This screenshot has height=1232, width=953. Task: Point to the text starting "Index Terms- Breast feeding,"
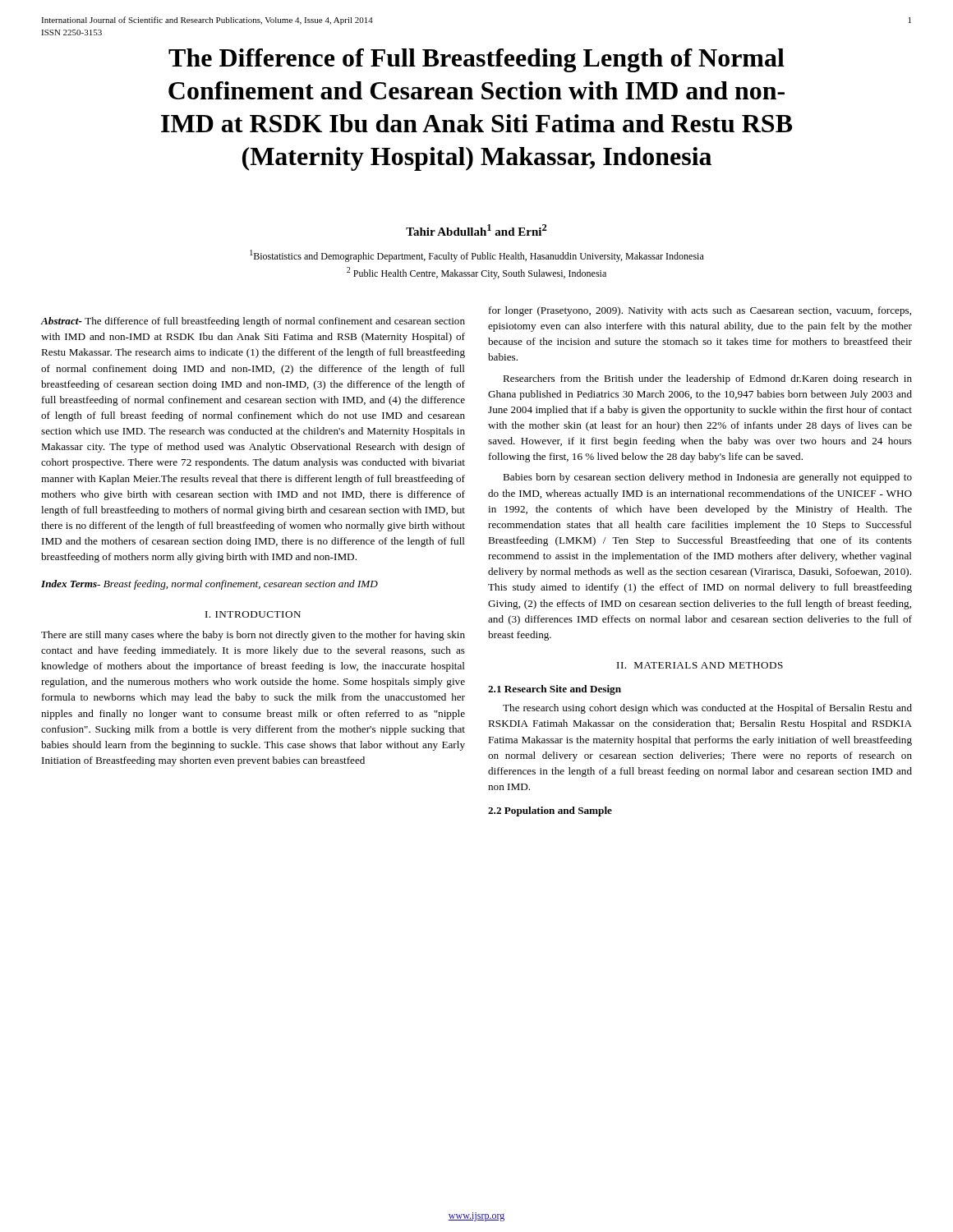click(x=253, y=583)
